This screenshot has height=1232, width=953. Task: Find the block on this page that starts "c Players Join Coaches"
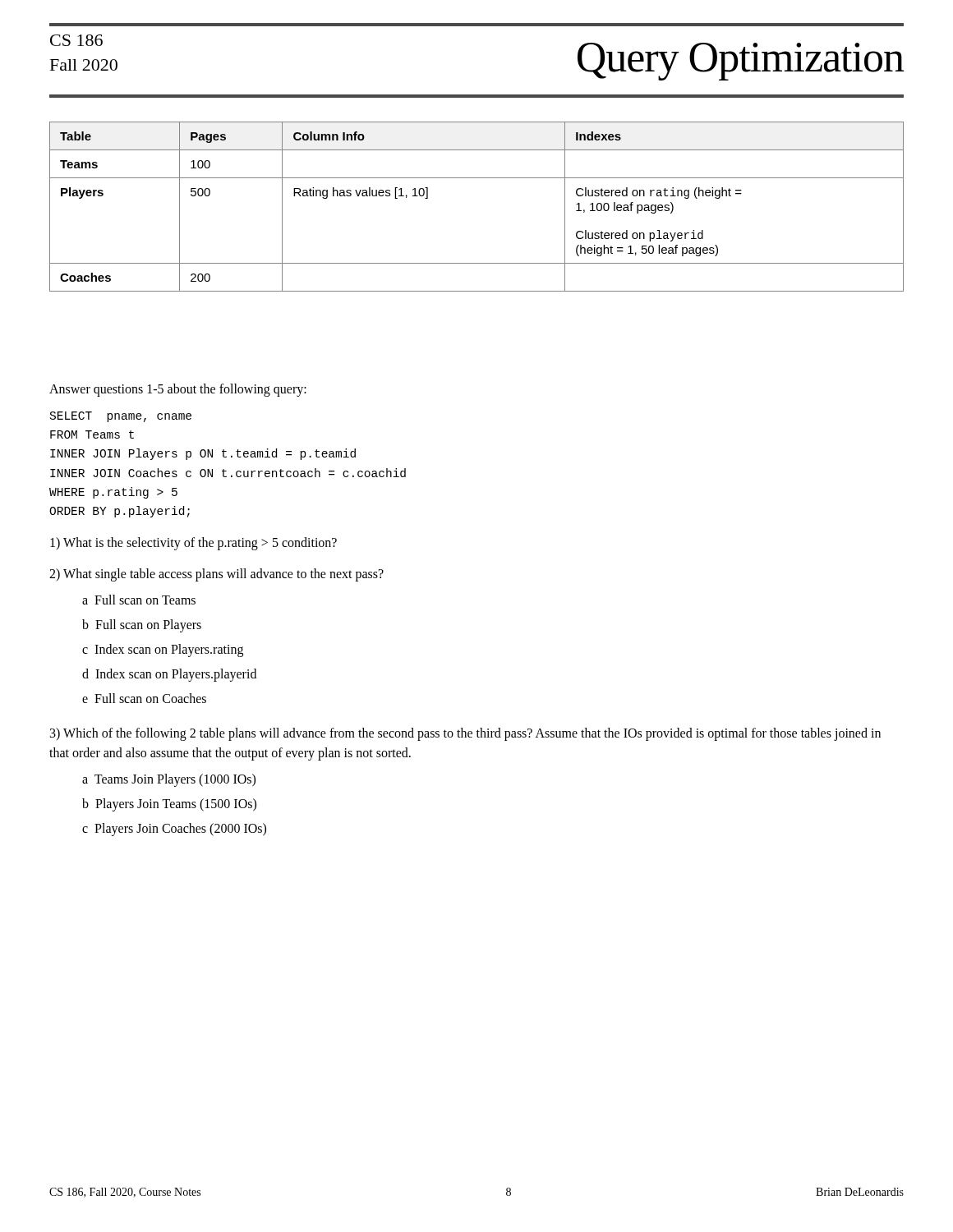point(174,828)
